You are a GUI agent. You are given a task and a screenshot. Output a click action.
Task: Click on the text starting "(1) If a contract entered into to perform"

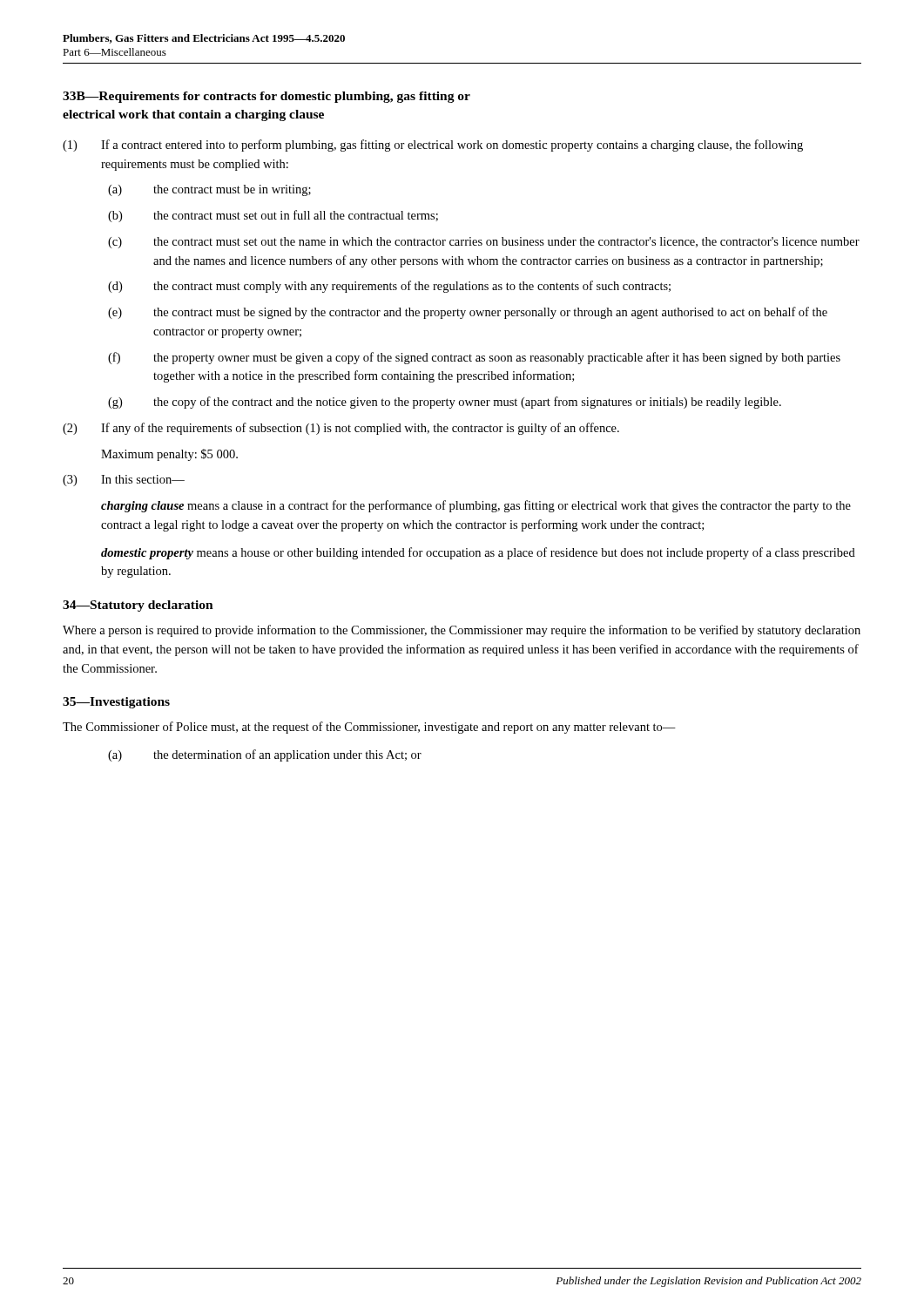point(462,155)
